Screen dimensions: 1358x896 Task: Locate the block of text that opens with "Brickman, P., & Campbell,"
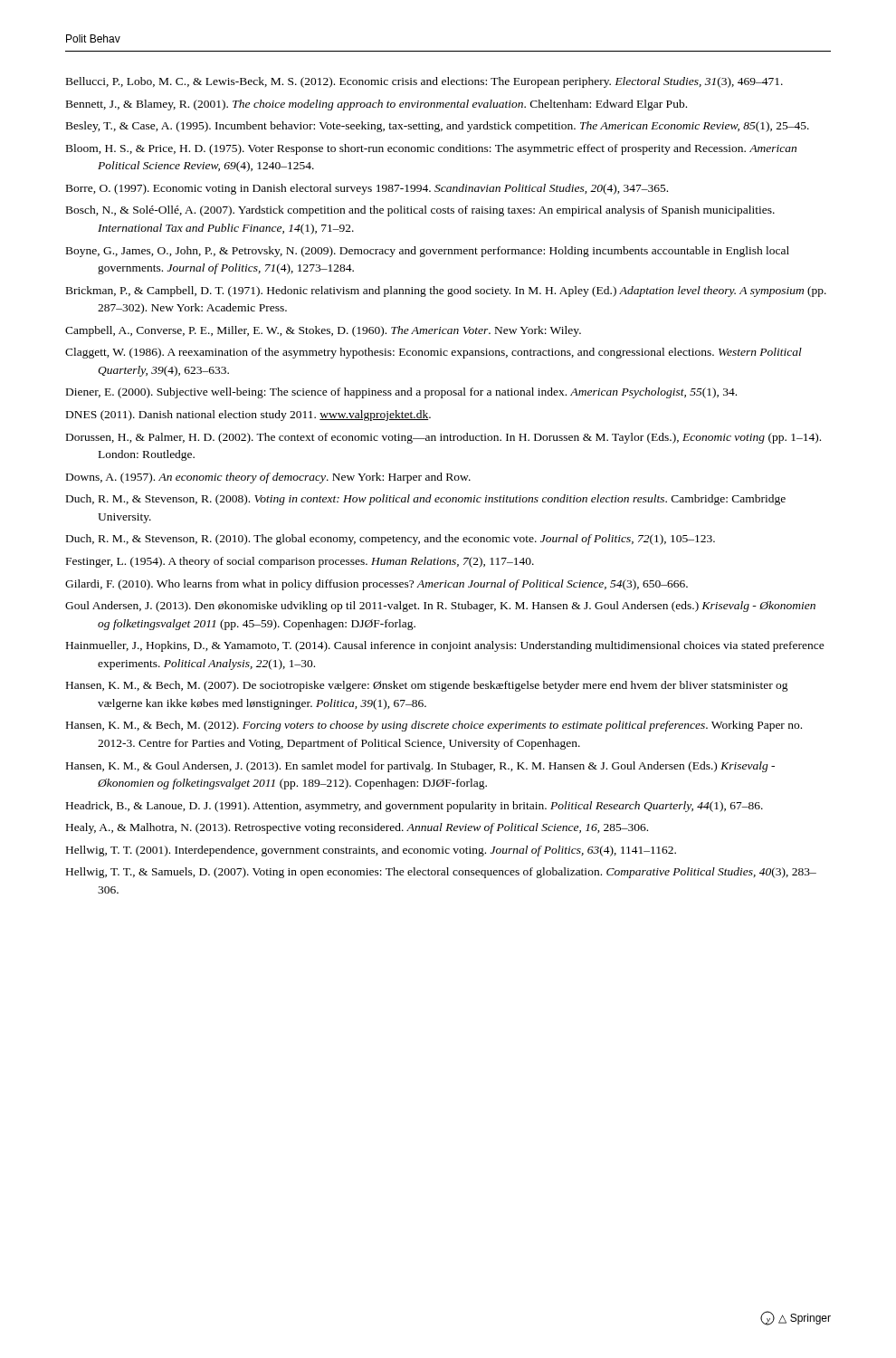point(446,299)
